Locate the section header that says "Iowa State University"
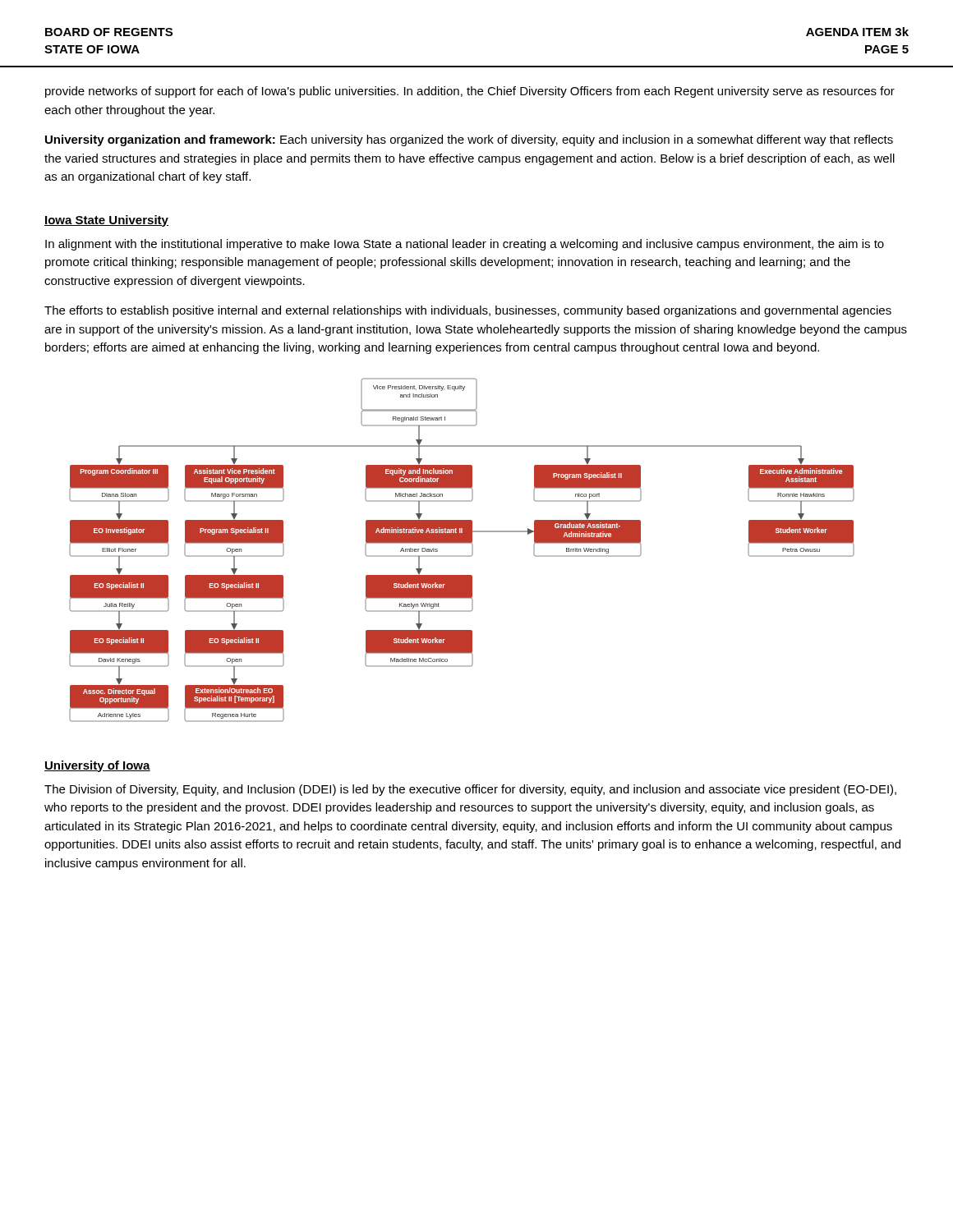 106,219
